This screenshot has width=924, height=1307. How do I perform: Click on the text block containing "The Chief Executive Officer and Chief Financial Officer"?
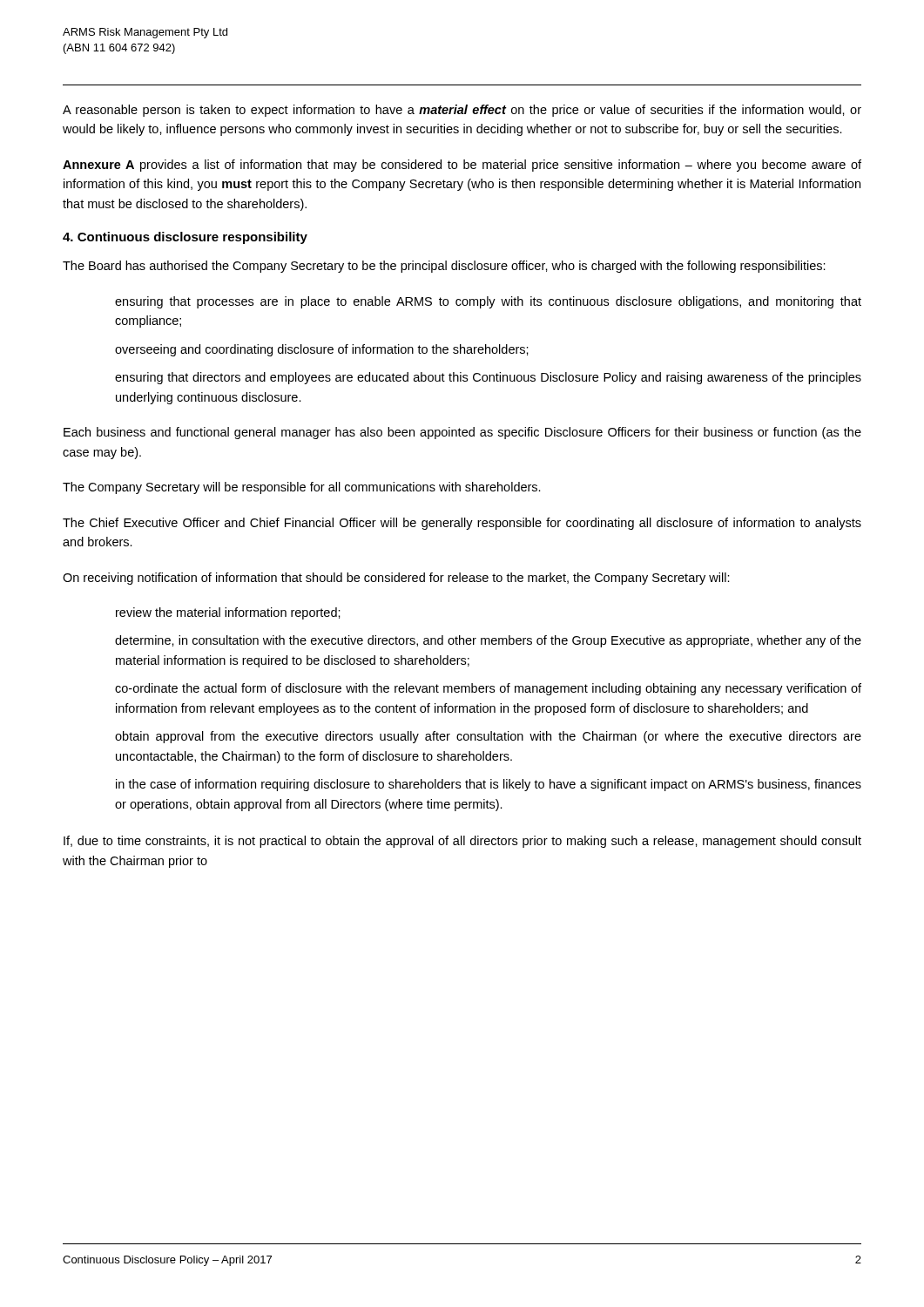(462, 532)
